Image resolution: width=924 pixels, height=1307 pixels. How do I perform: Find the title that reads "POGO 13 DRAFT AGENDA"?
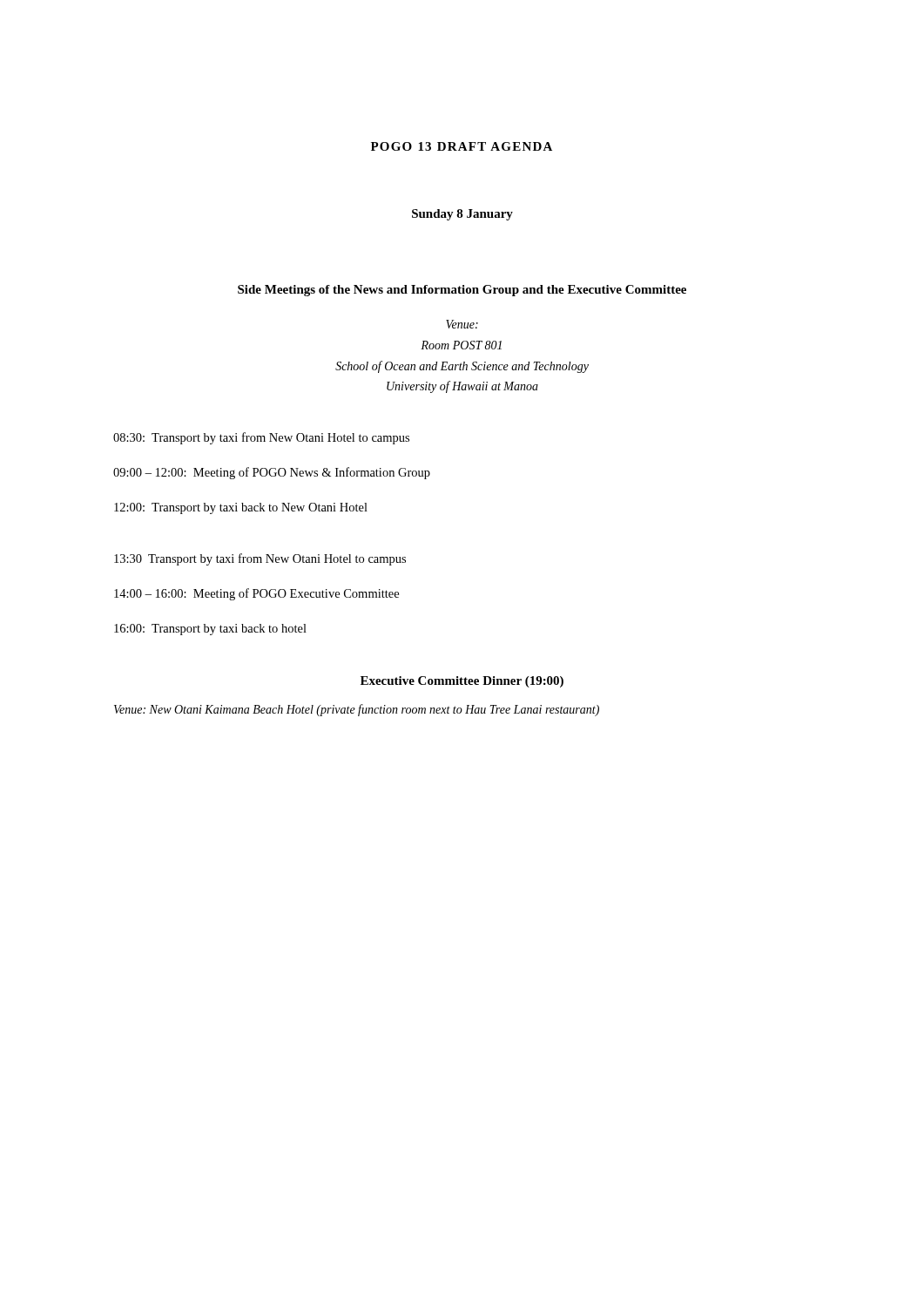(462, 146)
